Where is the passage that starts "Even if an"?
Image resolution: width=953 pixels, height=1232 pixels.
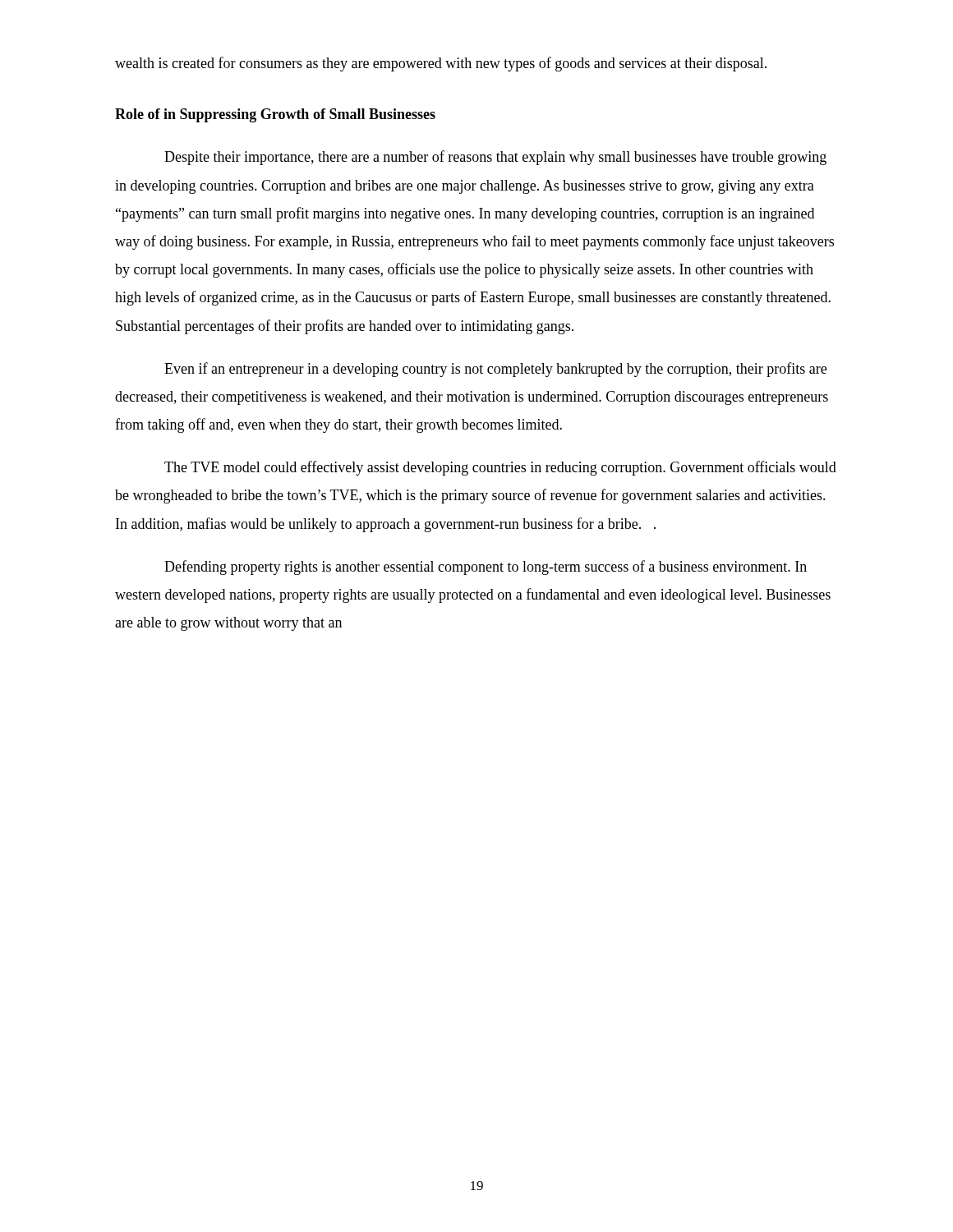tap(476, 397)
